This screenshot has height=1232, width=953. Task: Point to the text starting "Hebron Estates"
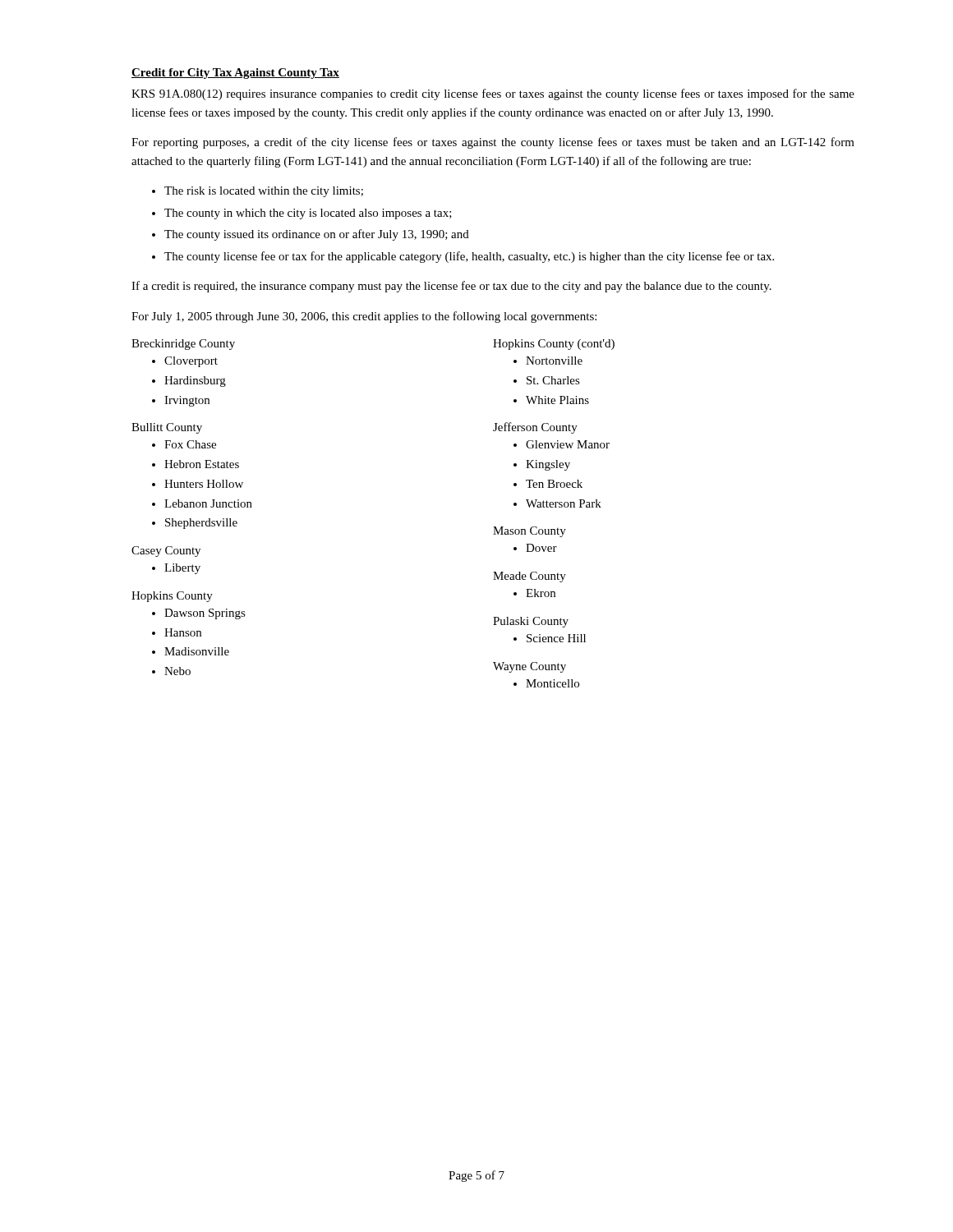click(202, 464)
